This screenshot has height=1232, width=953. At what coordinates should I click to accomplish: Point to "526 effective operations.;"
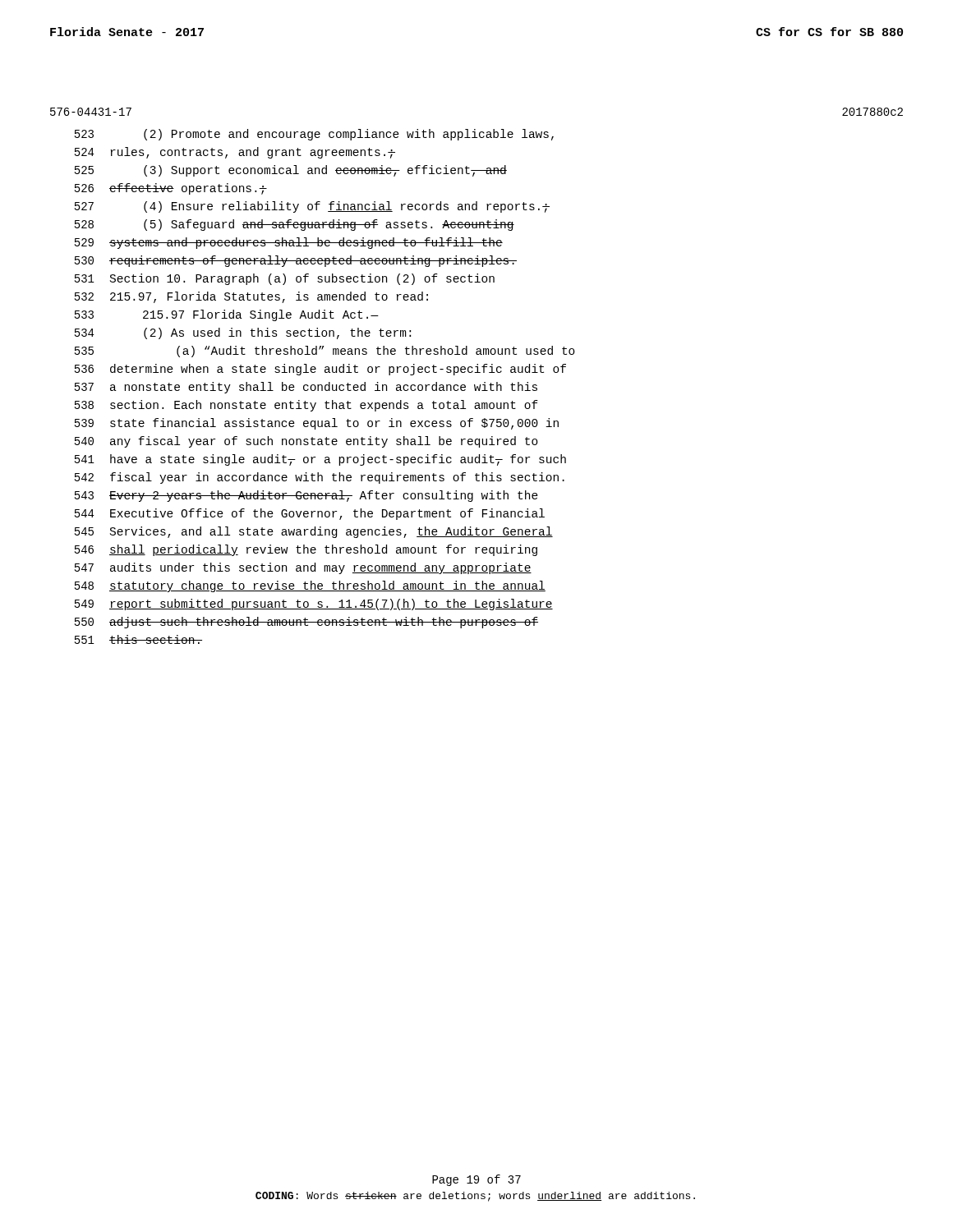point(171,189)
